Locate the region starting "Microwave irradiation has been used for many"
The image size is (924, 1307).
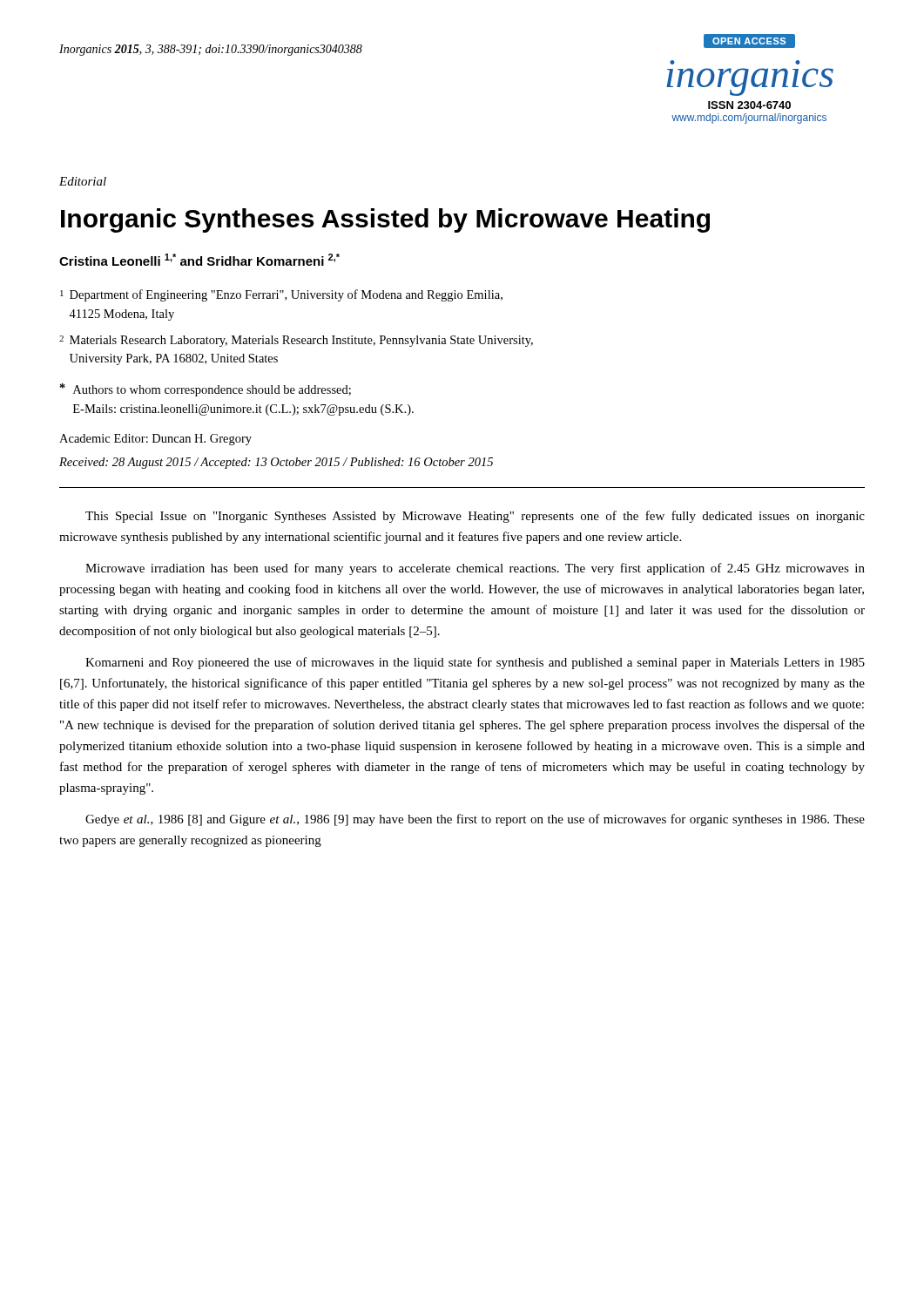pos(462,599)
